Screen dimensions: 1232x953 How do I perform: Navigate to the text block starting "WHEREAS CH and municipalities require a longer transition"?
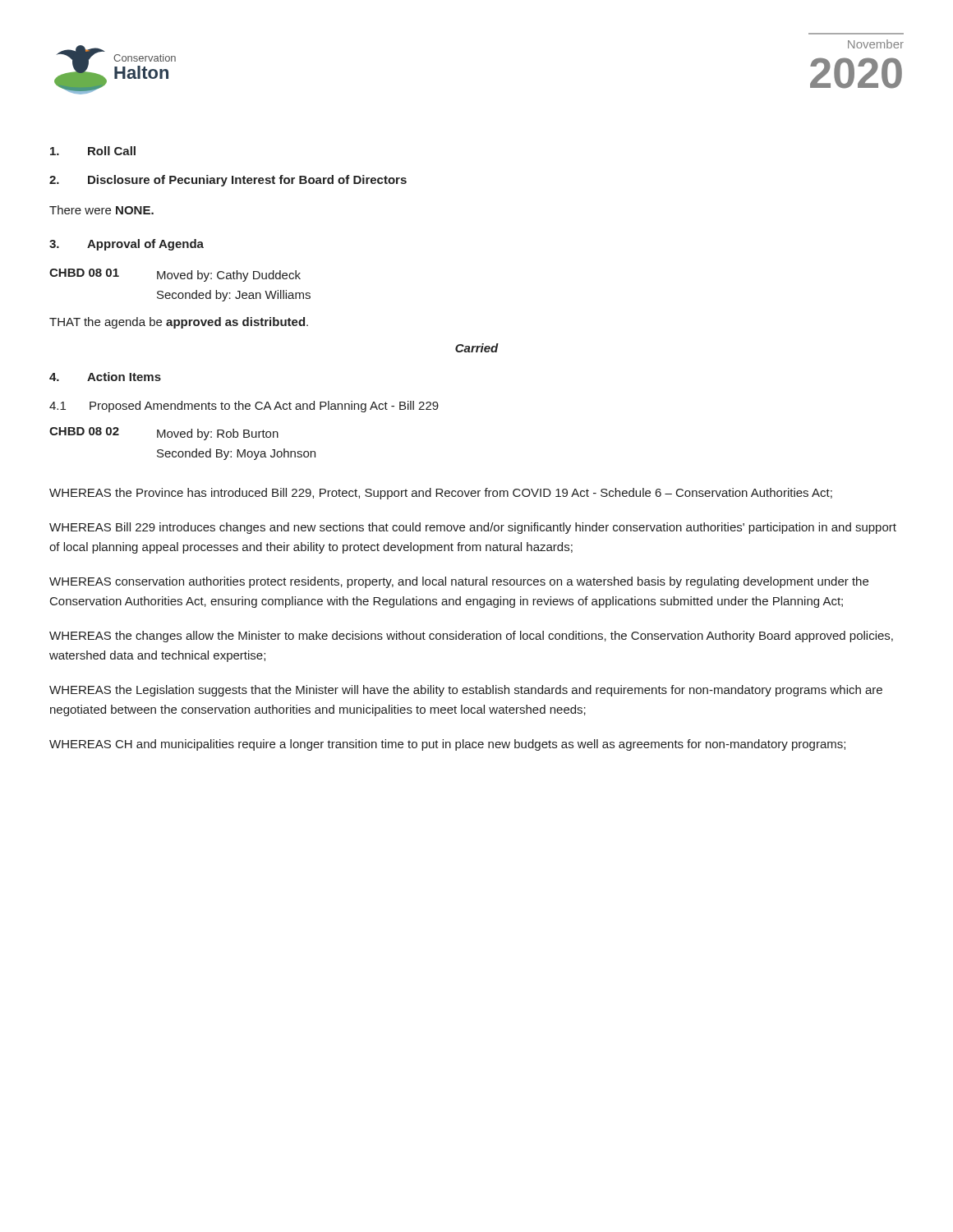coord(448,744)
